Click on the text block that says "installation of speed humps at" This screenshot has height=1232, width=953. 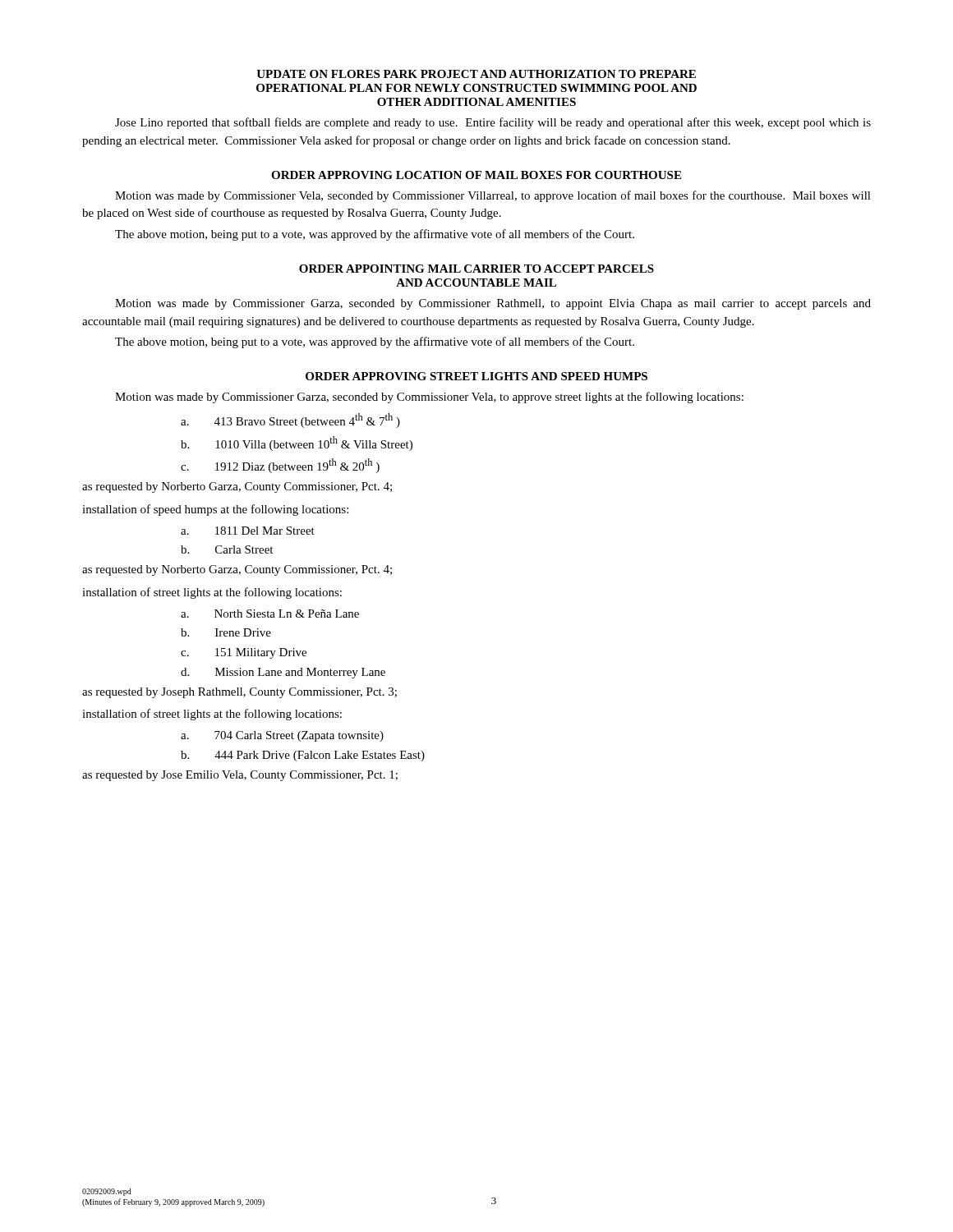click(x=216, y=509)
